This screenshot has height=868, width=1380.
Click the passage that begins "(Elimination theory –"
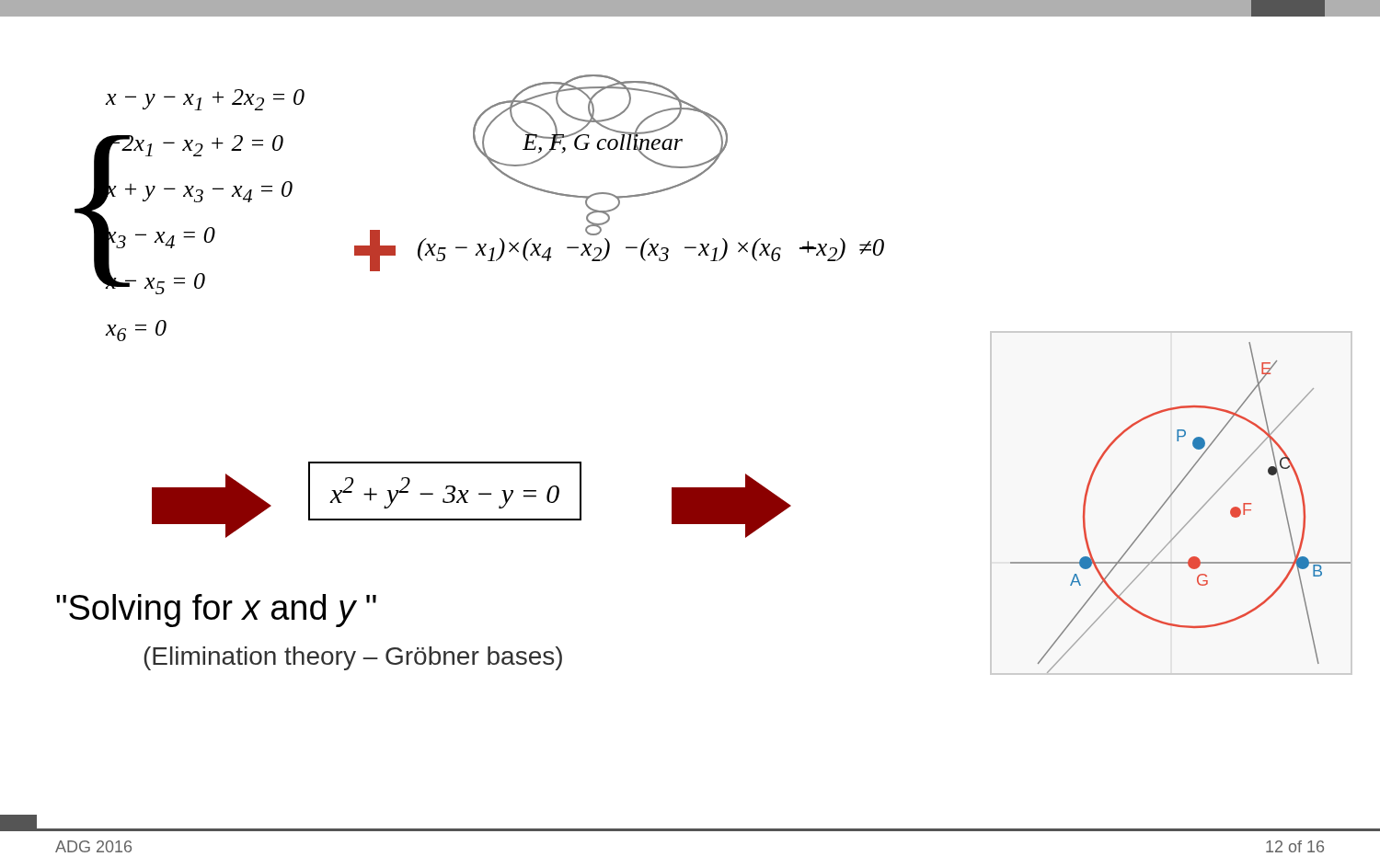point(353,656)
